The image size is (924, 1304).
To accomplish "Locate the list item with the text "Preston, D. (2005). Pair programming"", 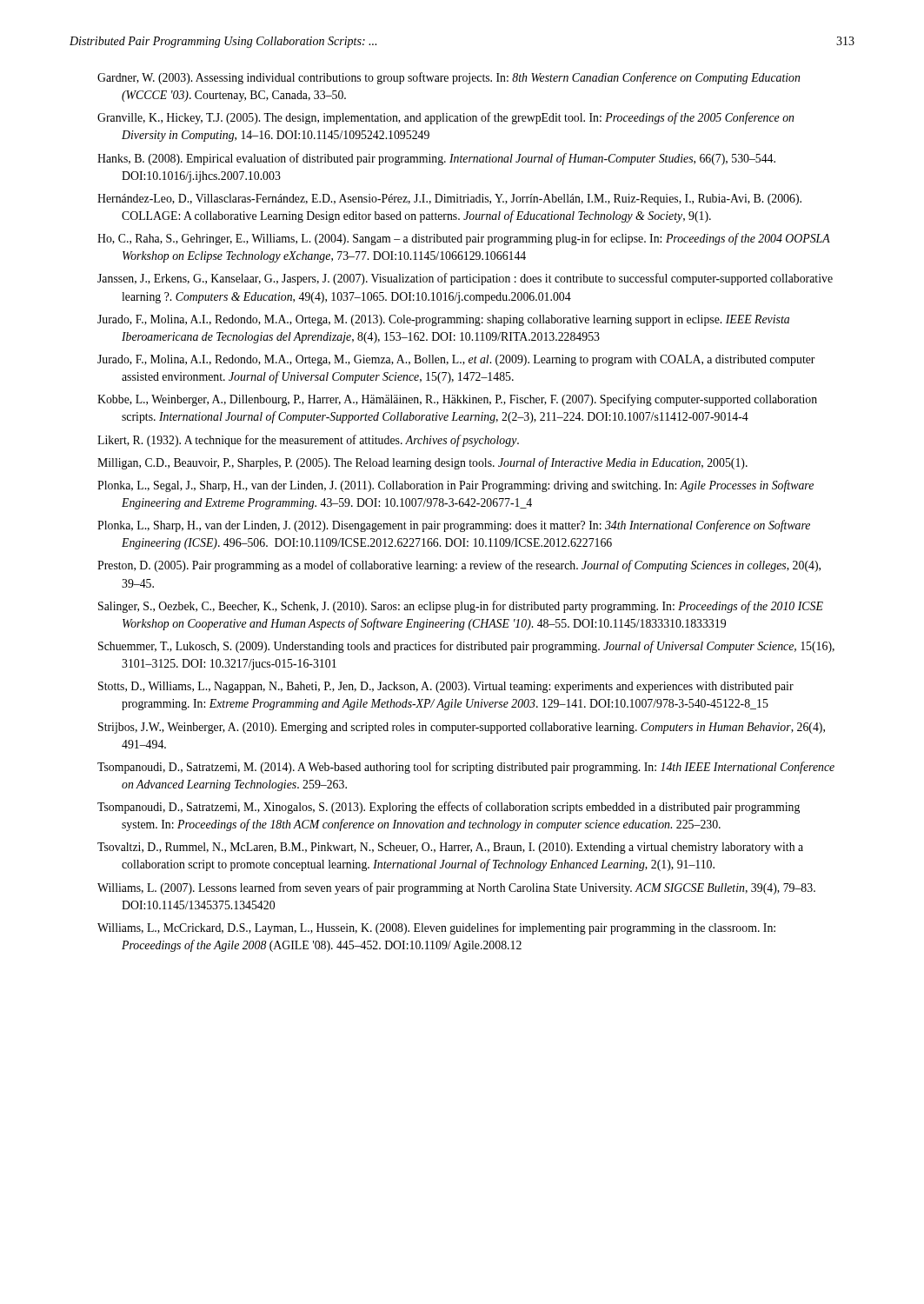I will 459,575.
